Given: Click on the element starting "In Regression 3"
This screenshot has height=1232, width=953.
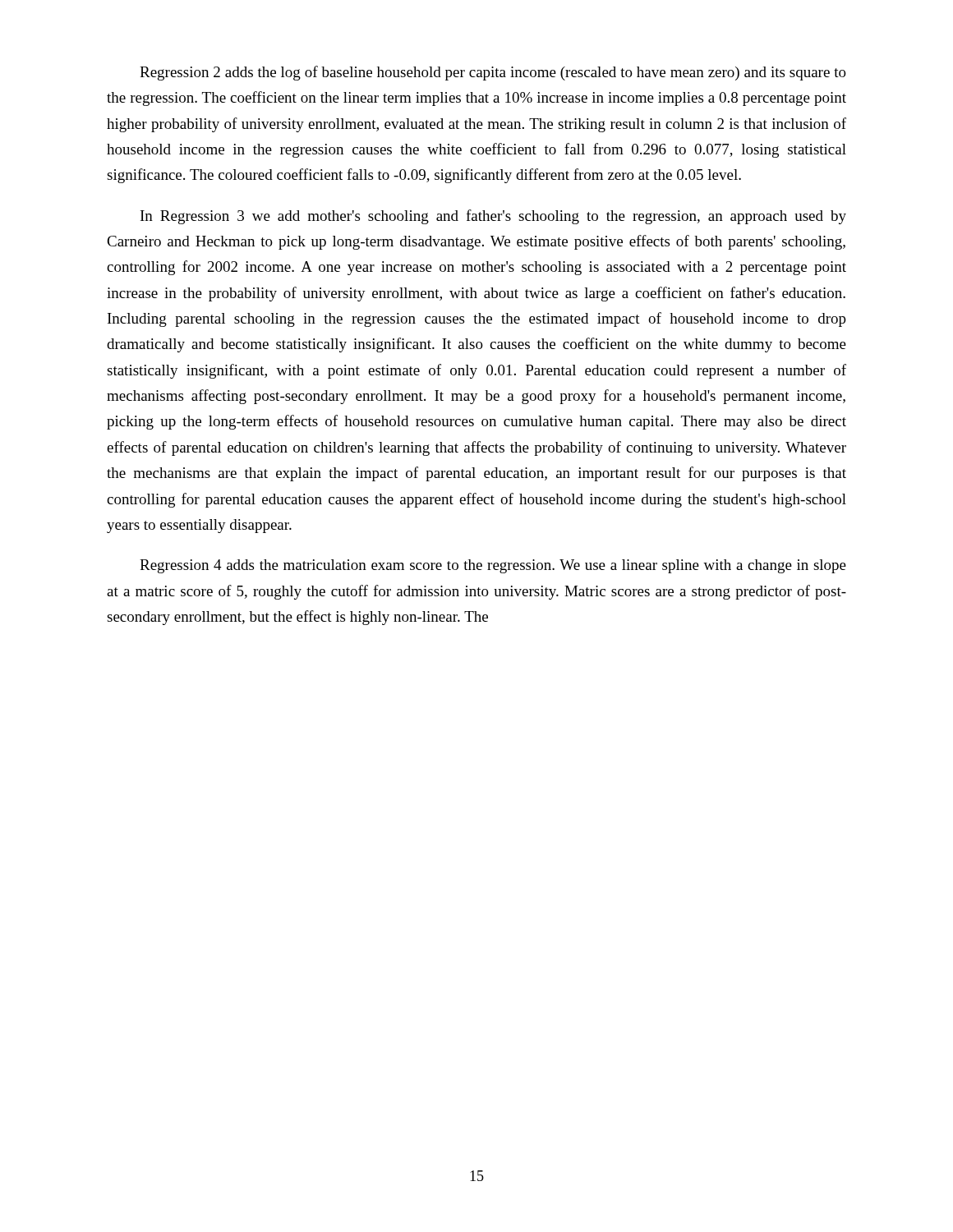Looking at the screenshot, I should (x=476, y=370).
